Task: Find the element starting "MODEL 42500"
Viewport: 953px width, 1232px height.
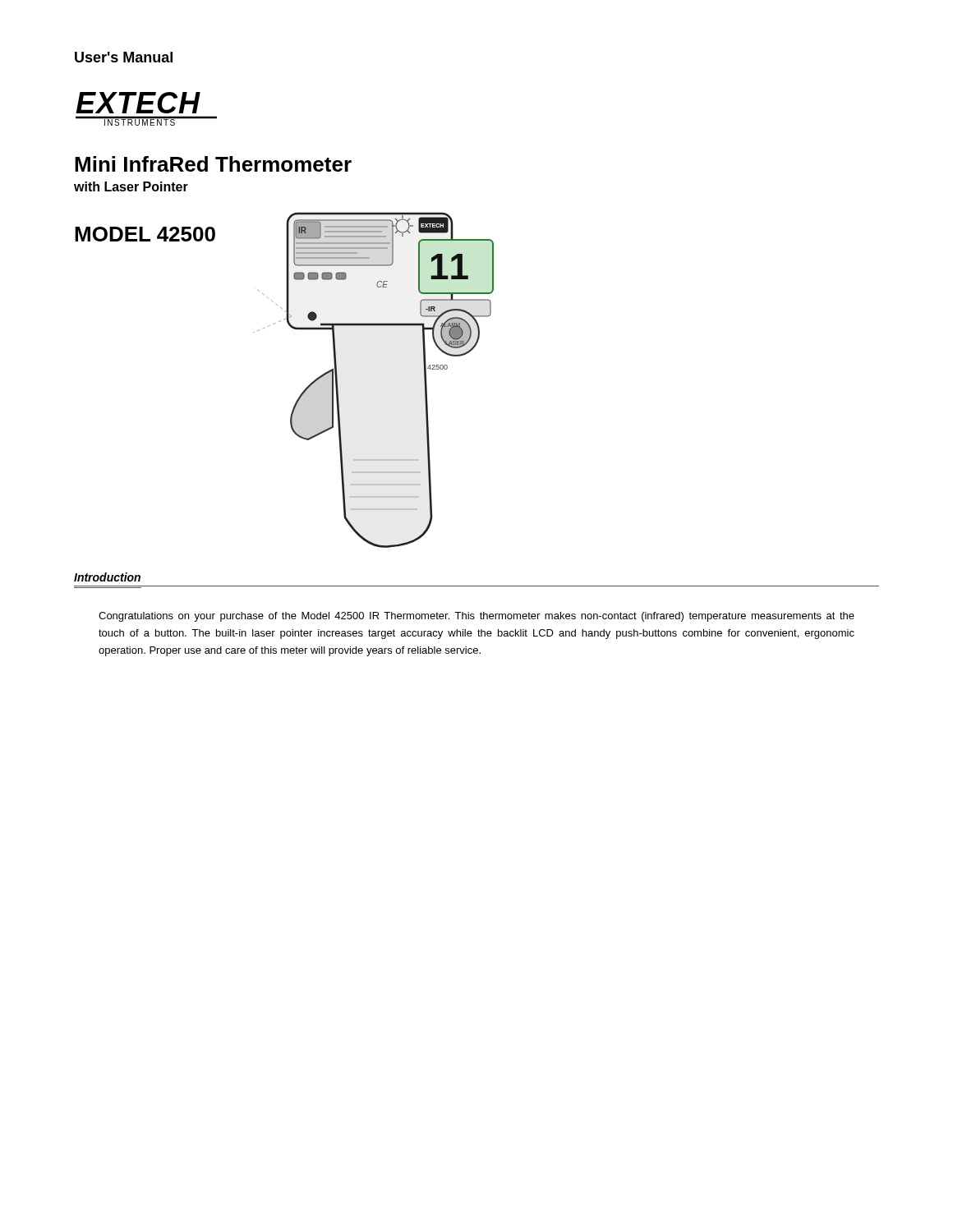Action: 145,234
